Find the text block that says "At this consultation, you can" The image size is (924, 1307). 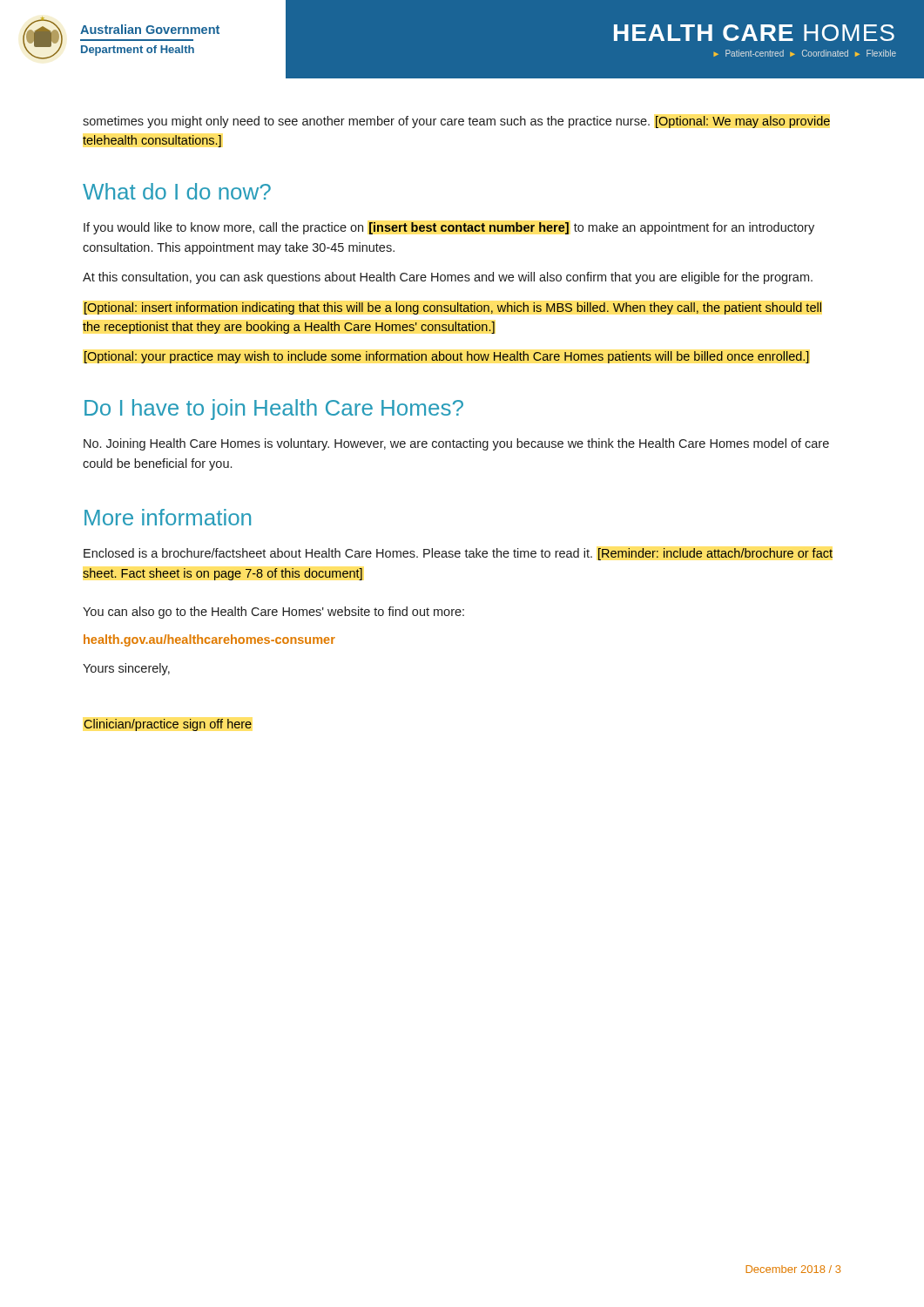(448, 277)
